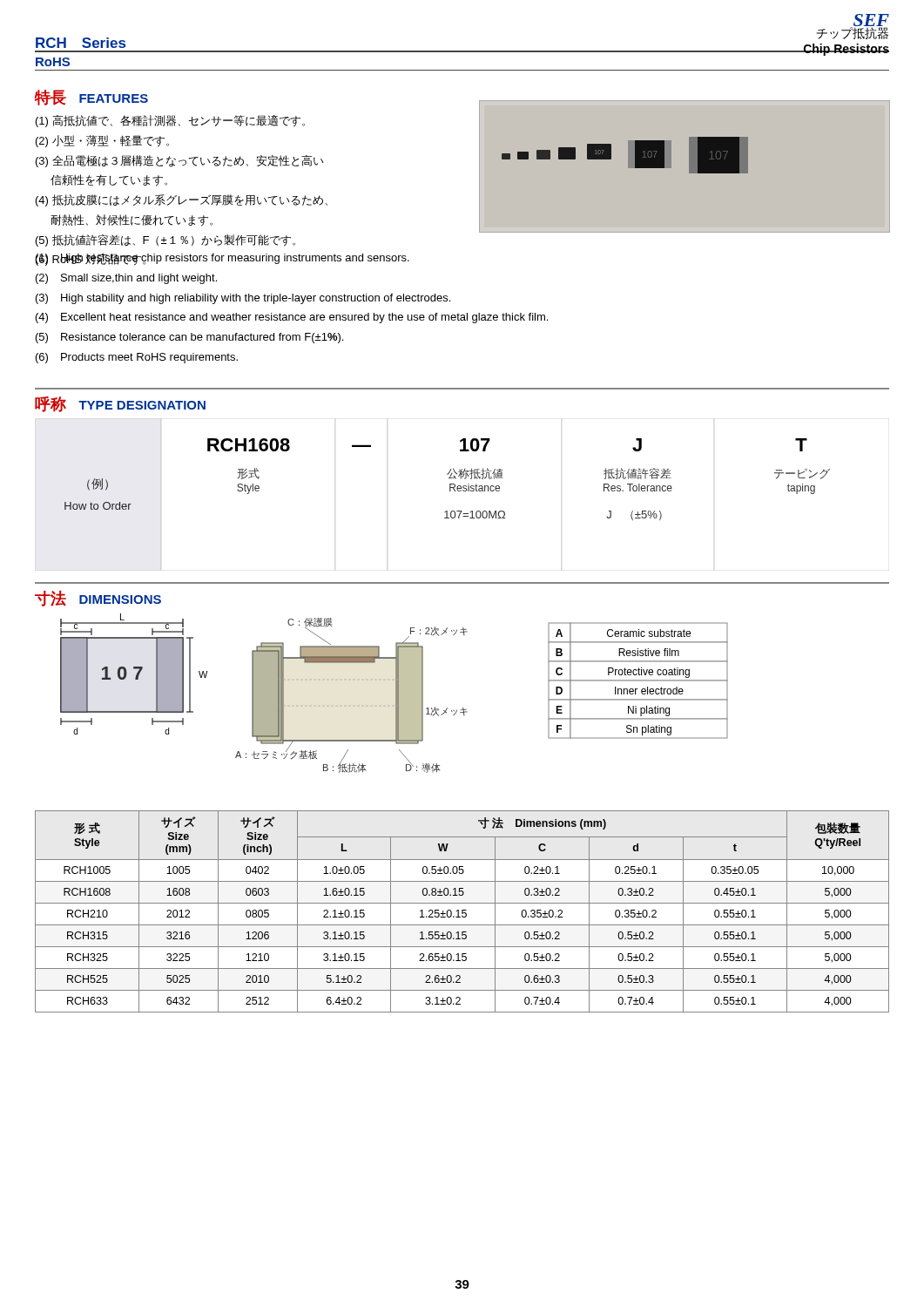This screenshot has width=924, height=1307.
Task: Click on the engineering diagram
Action: 462,704
